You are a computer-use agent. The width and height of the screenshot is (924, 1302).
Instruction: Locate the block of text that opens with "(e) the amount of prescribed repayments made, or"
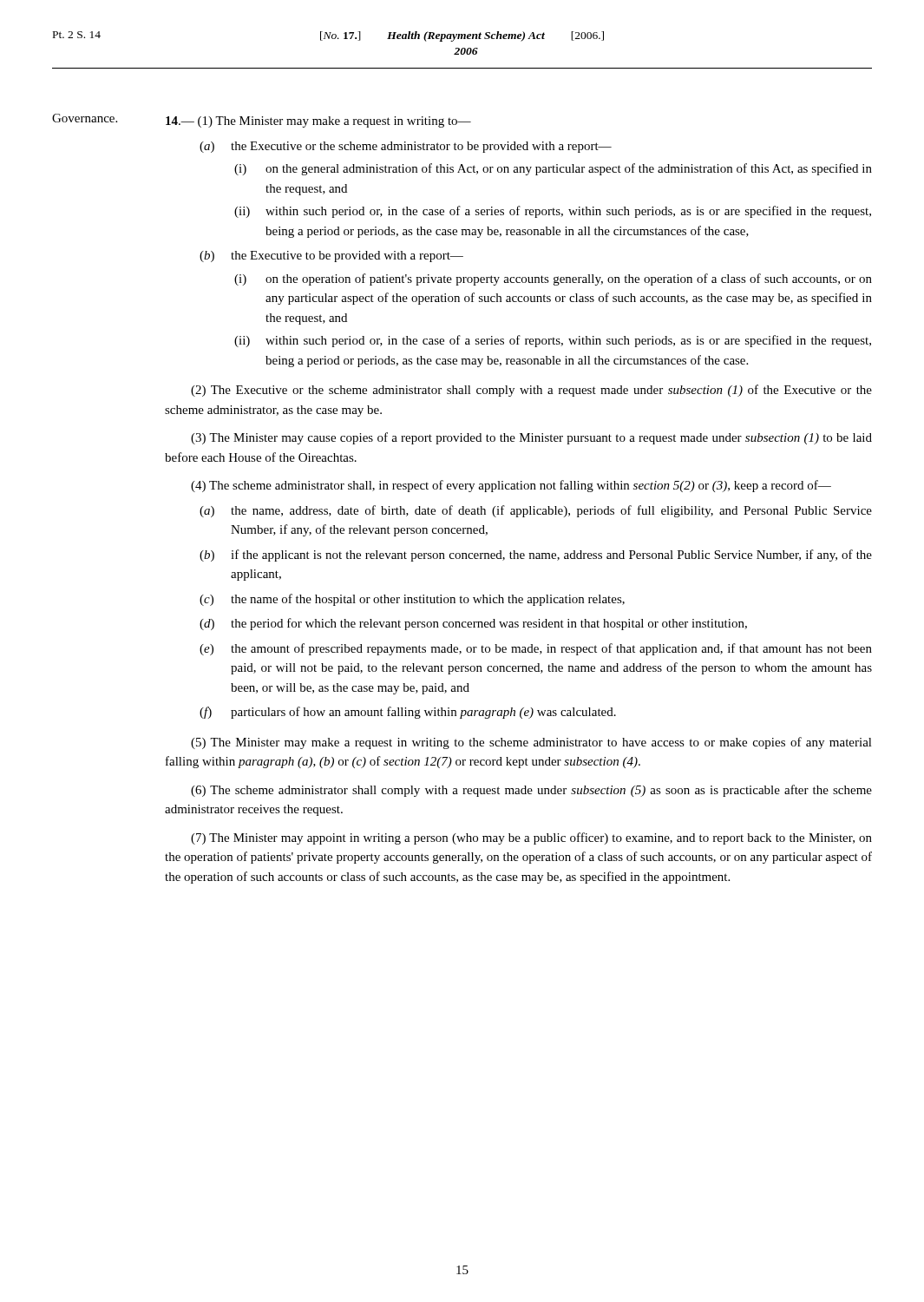pyautogui.click(x=536, y=668)
